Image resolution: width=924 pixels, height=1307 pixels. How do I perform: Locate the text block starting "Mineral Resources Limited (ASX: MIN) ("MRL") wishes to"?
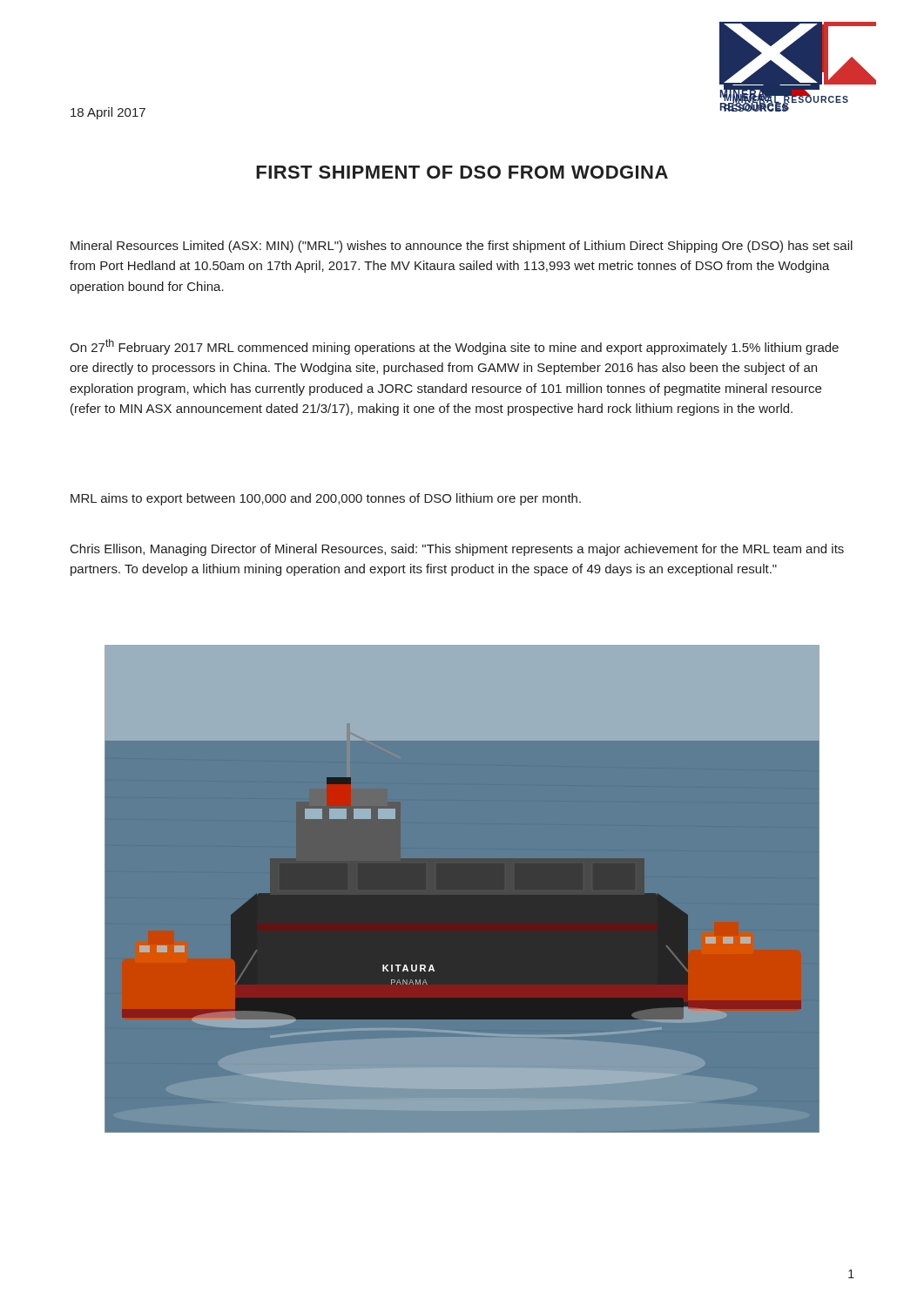(461, 266)
